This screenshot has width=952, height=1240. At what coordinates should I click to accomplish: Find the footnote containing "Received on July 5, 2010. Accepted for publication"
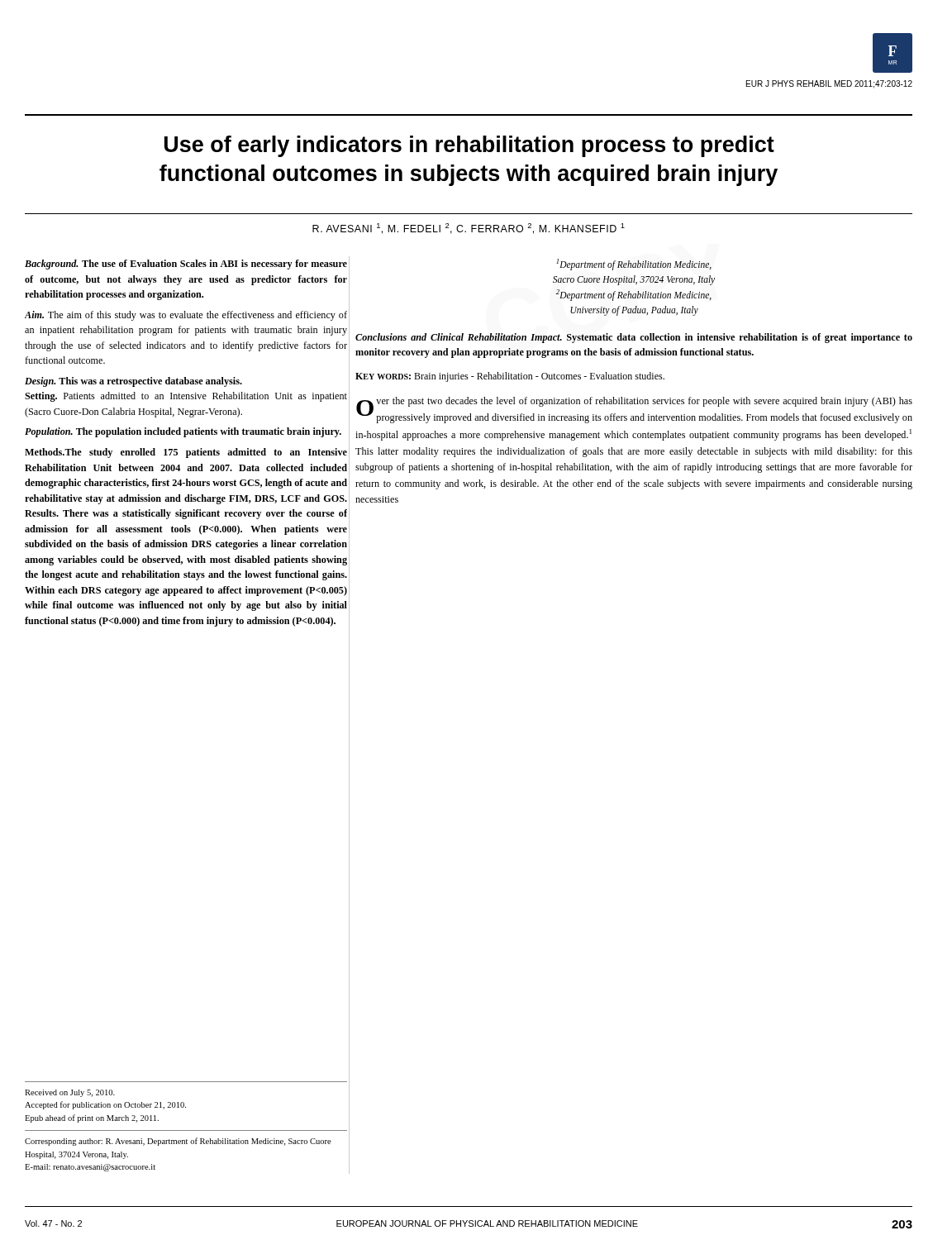[x=106, y=1105]
